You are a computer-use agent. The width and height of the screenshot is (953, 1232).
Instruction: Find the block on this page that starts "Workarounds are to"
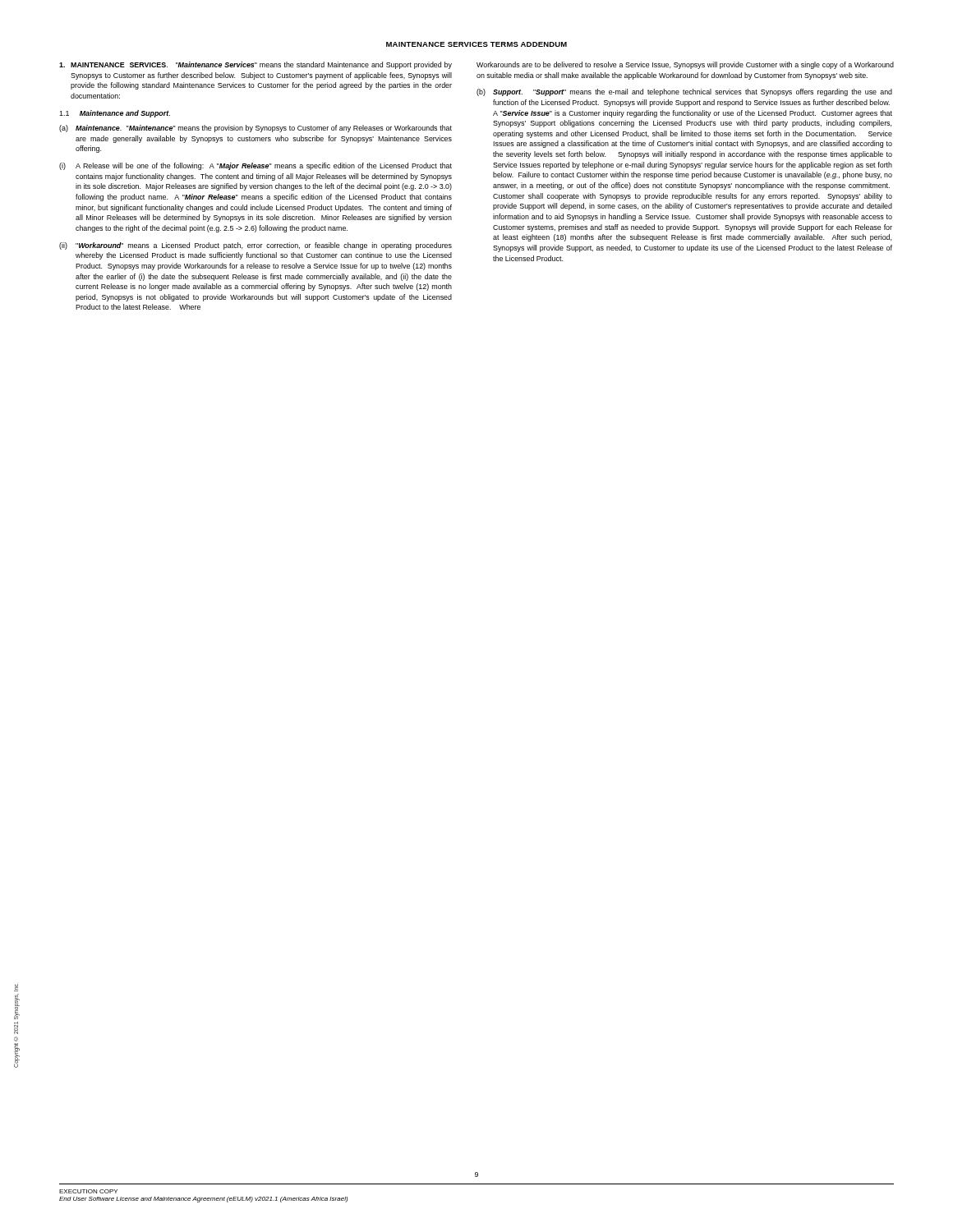[685, 70]
